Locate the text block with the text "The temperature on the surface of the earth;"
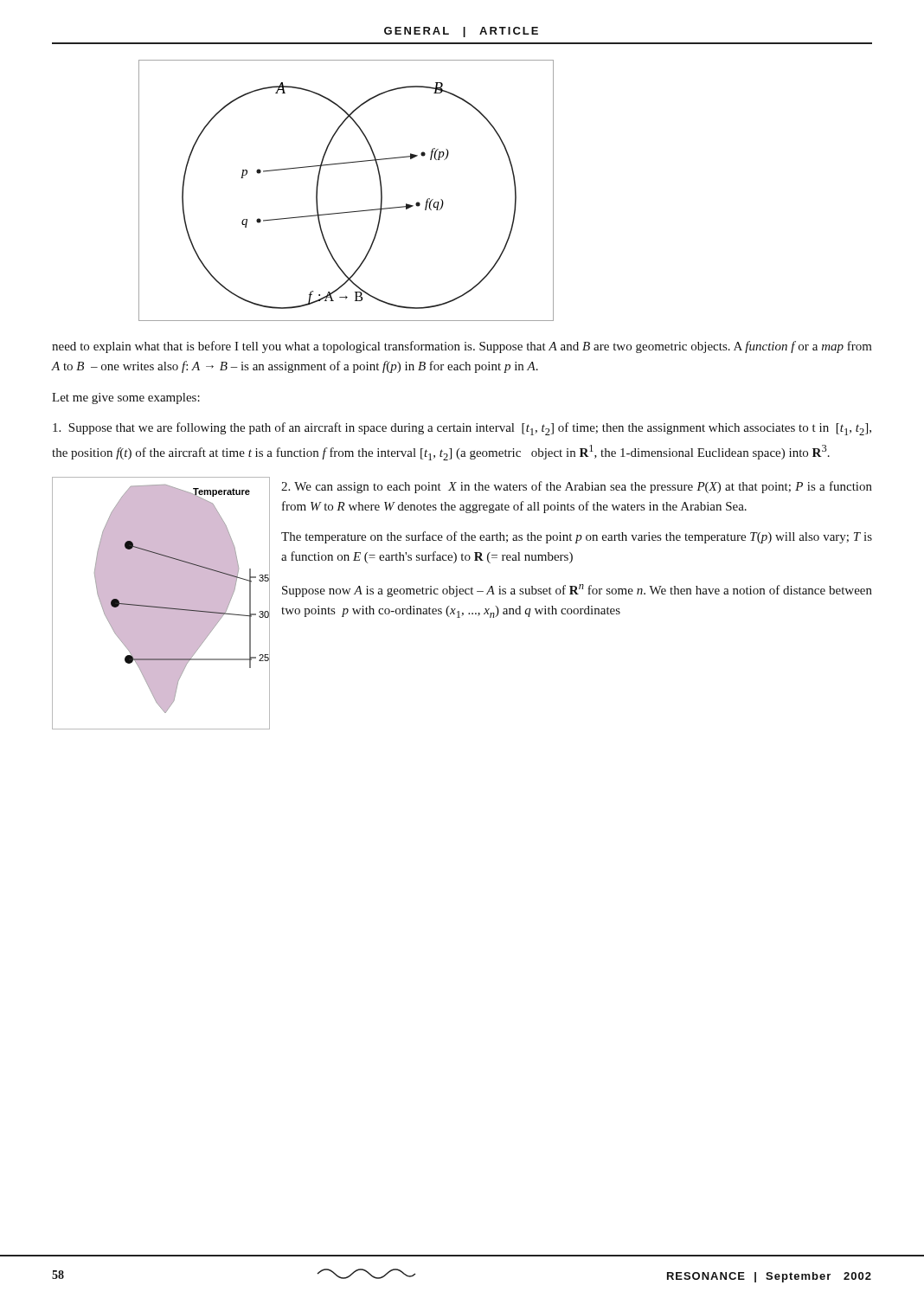Screen dimensions: 1298x924 pyautogui.click(x=577, y=547)
